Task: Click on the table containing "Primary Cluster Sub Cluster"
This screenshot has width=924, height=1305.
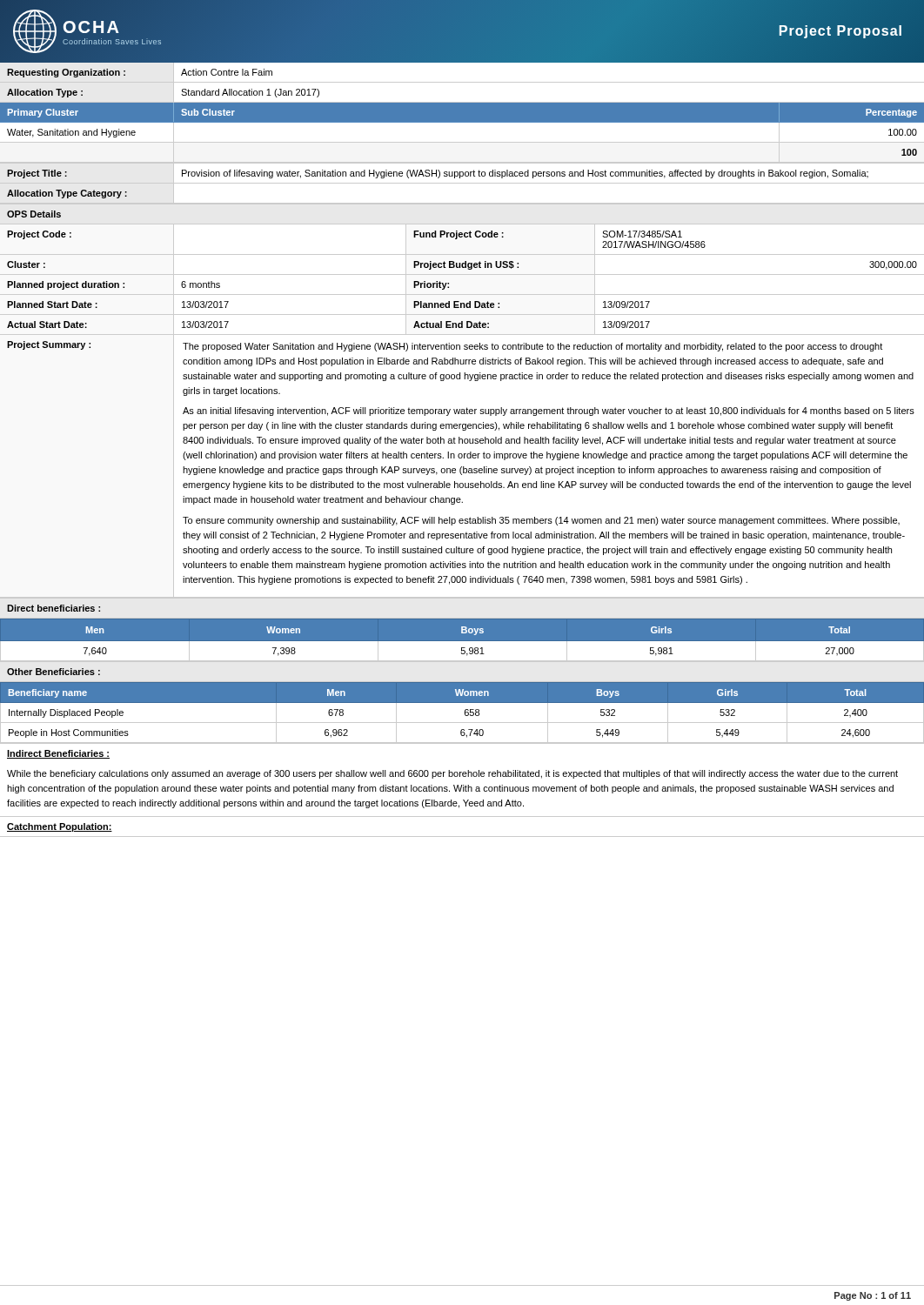Action: pos(462,133)
